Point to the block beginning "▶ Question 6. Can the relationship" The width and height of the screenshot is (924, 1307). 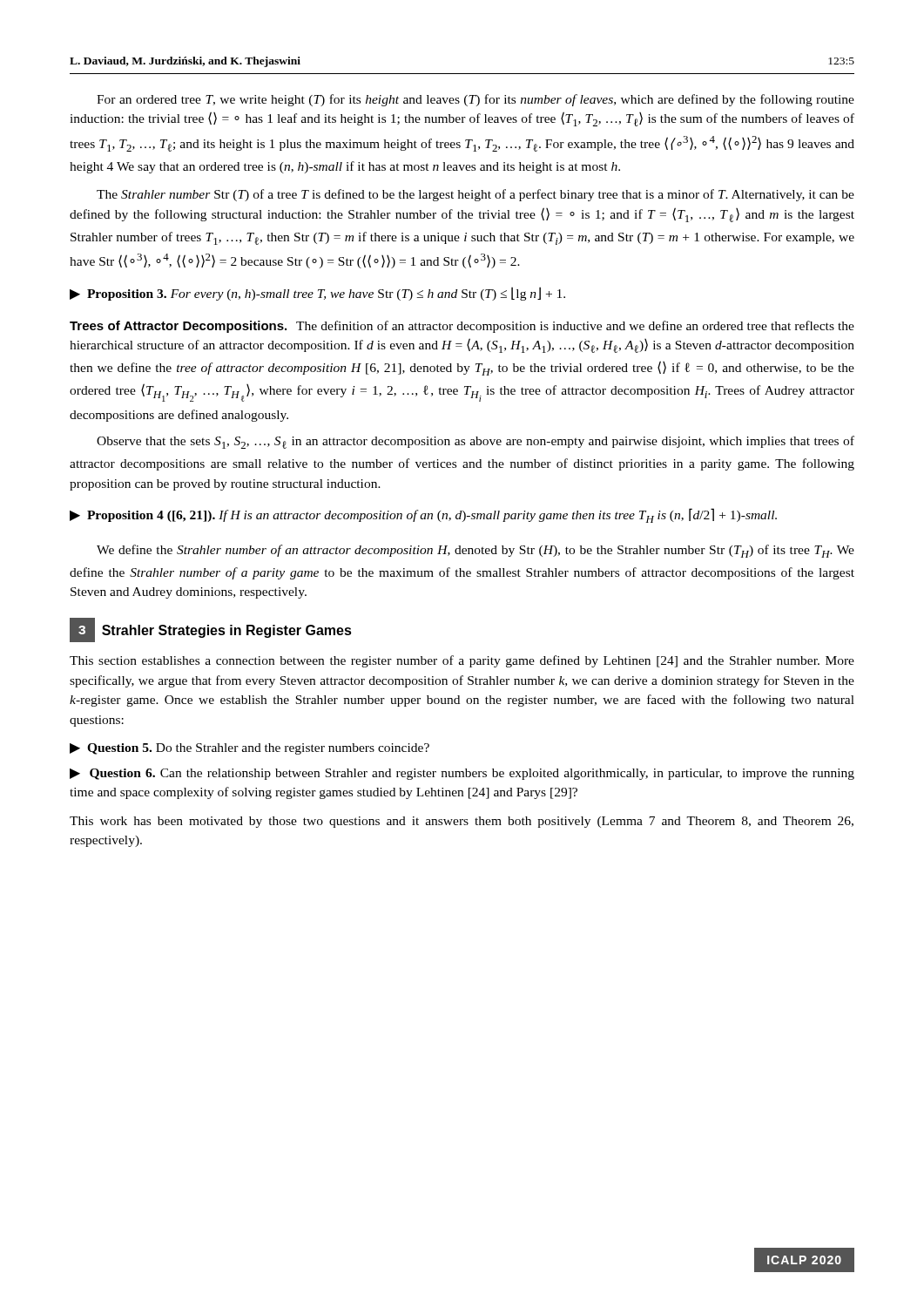[462, 782]
